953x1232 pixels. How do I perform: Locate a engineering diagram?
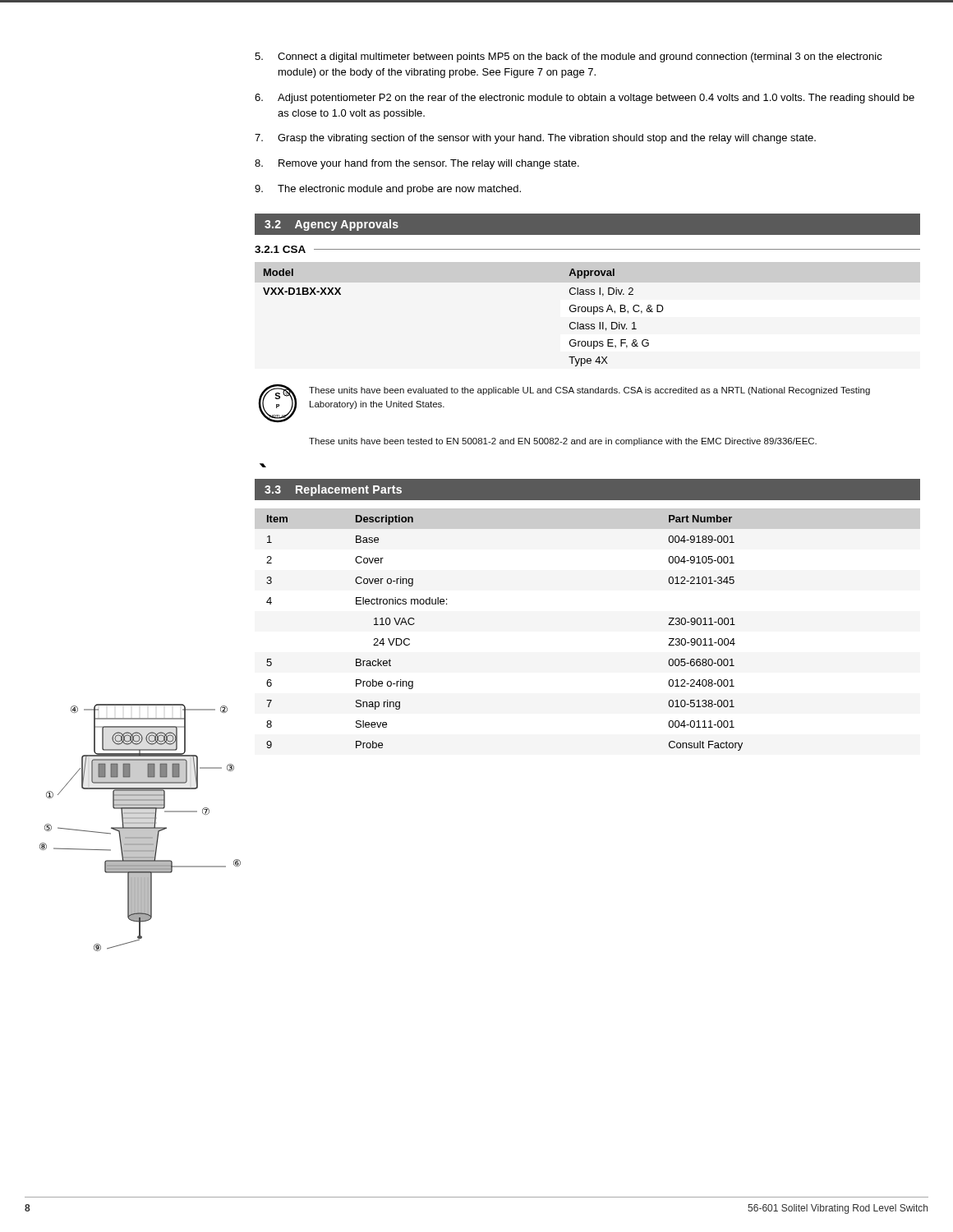point(144,827)
